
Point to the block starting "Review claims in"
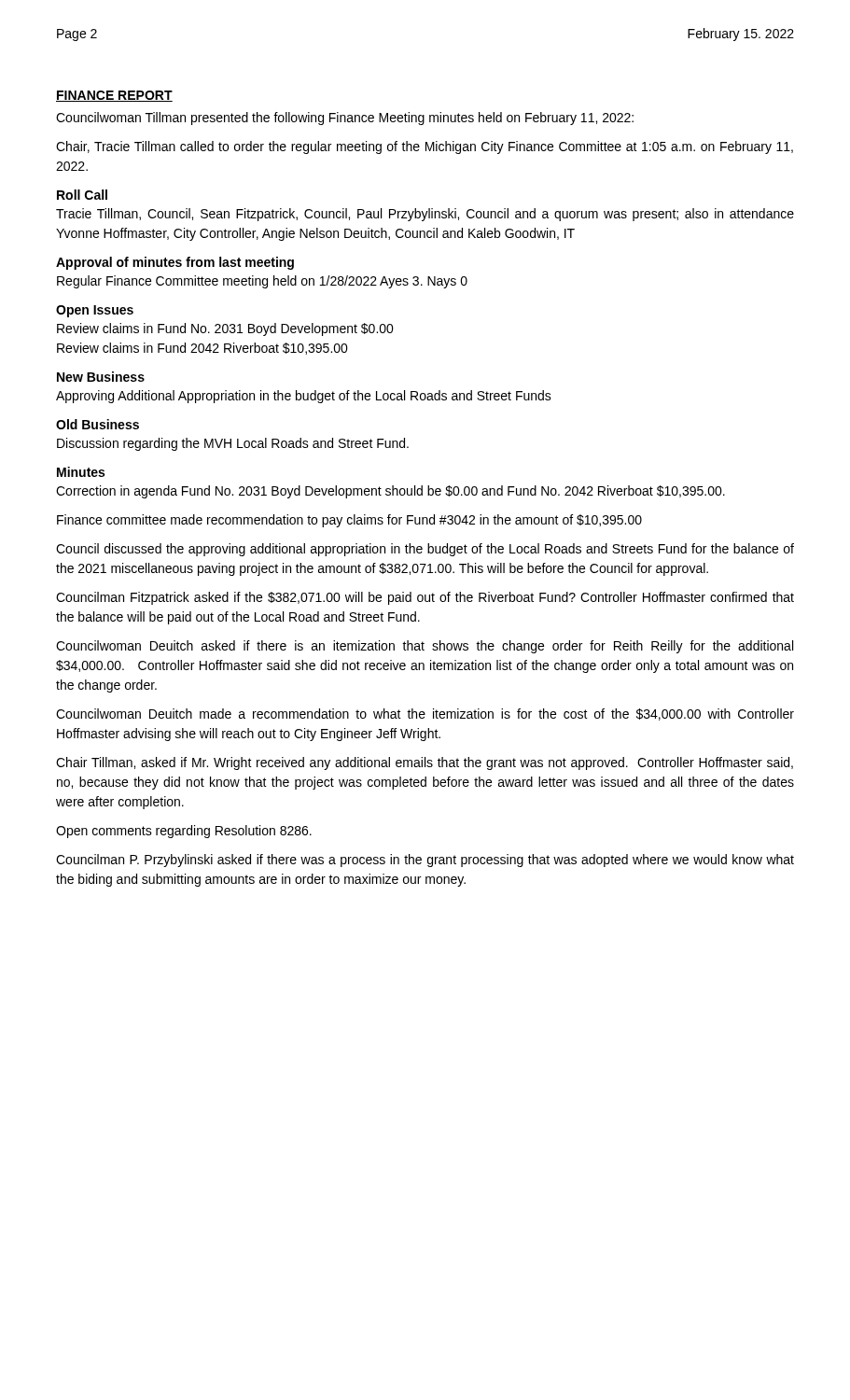click(225, 338)
